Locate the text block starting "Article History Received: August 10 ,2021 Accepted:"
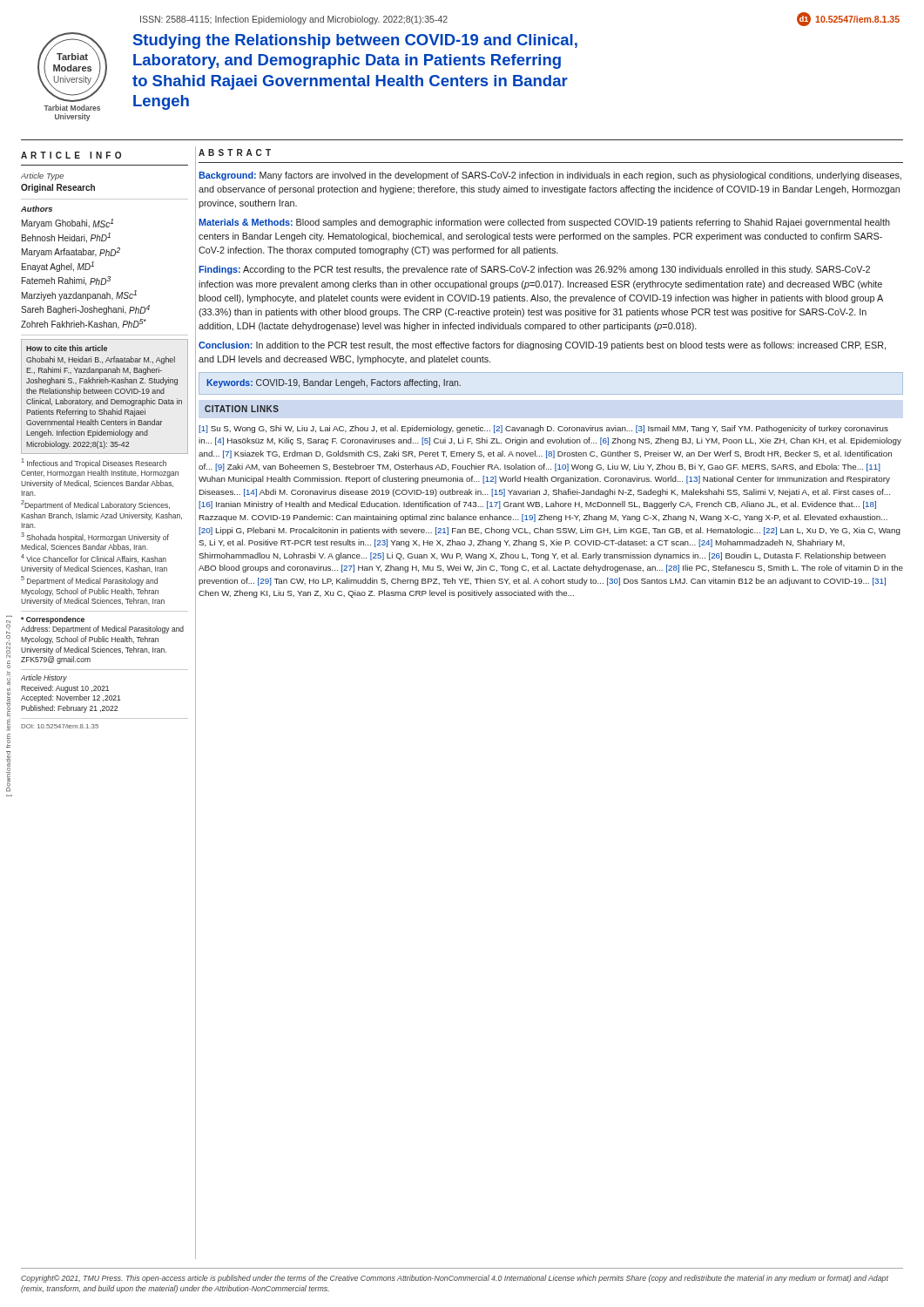This screenshot has height=1307, width=924. click(71, 693)
